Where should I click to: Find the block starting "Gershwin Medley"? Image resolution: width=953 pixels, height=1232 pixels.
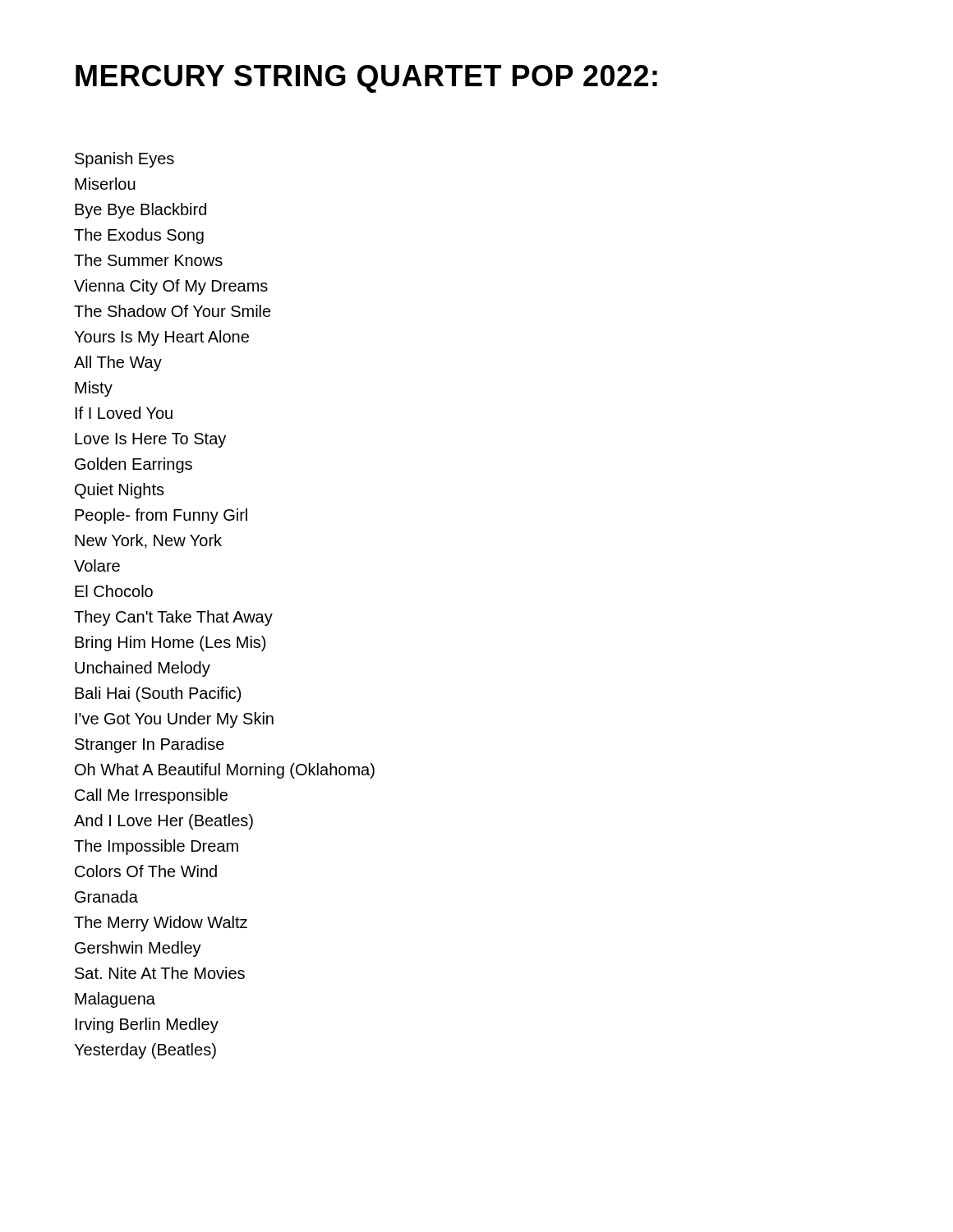point(137,948)
